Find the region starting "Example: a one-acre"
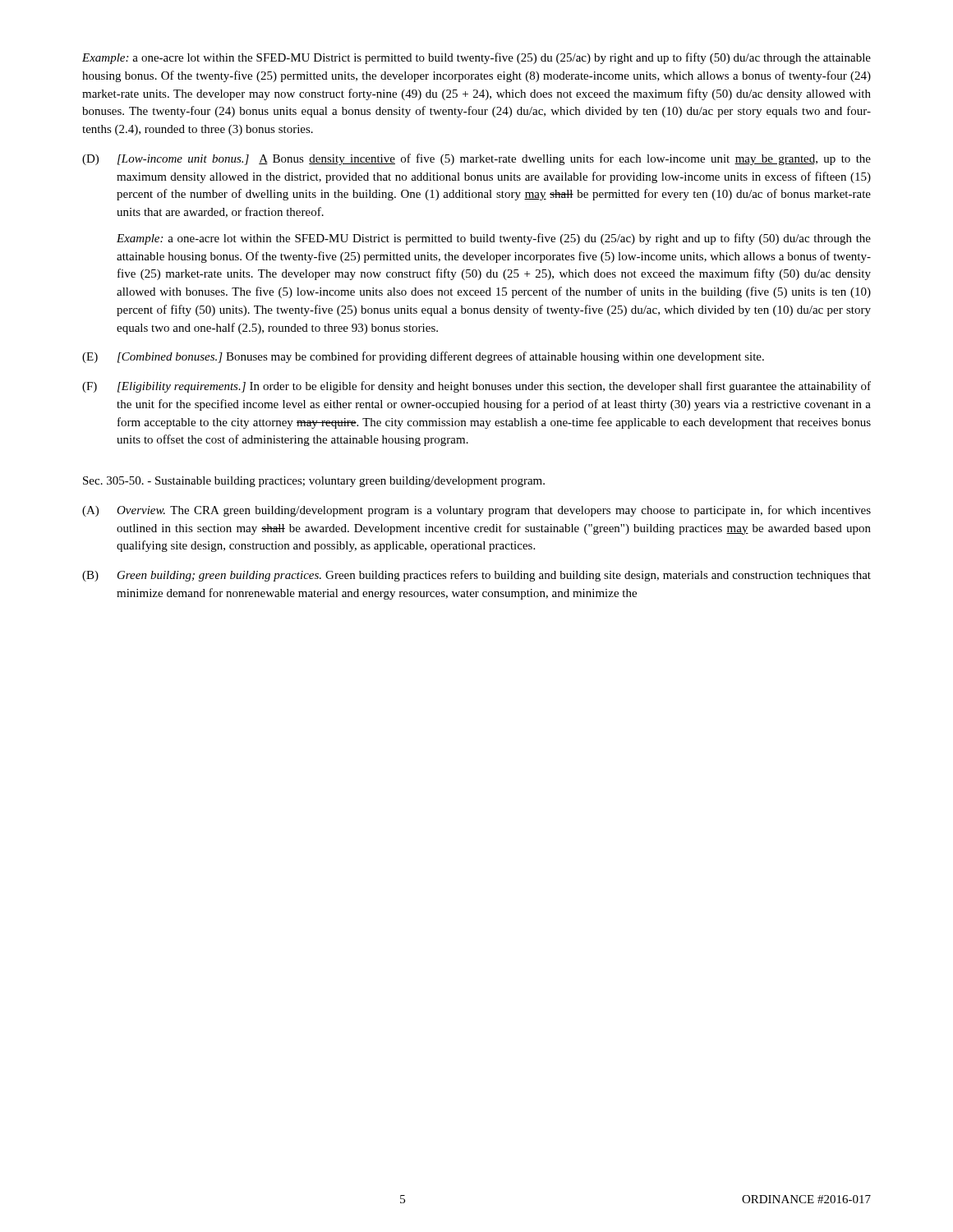The width and height of the screenshot is (953, 1232). [x=476, y=93]
